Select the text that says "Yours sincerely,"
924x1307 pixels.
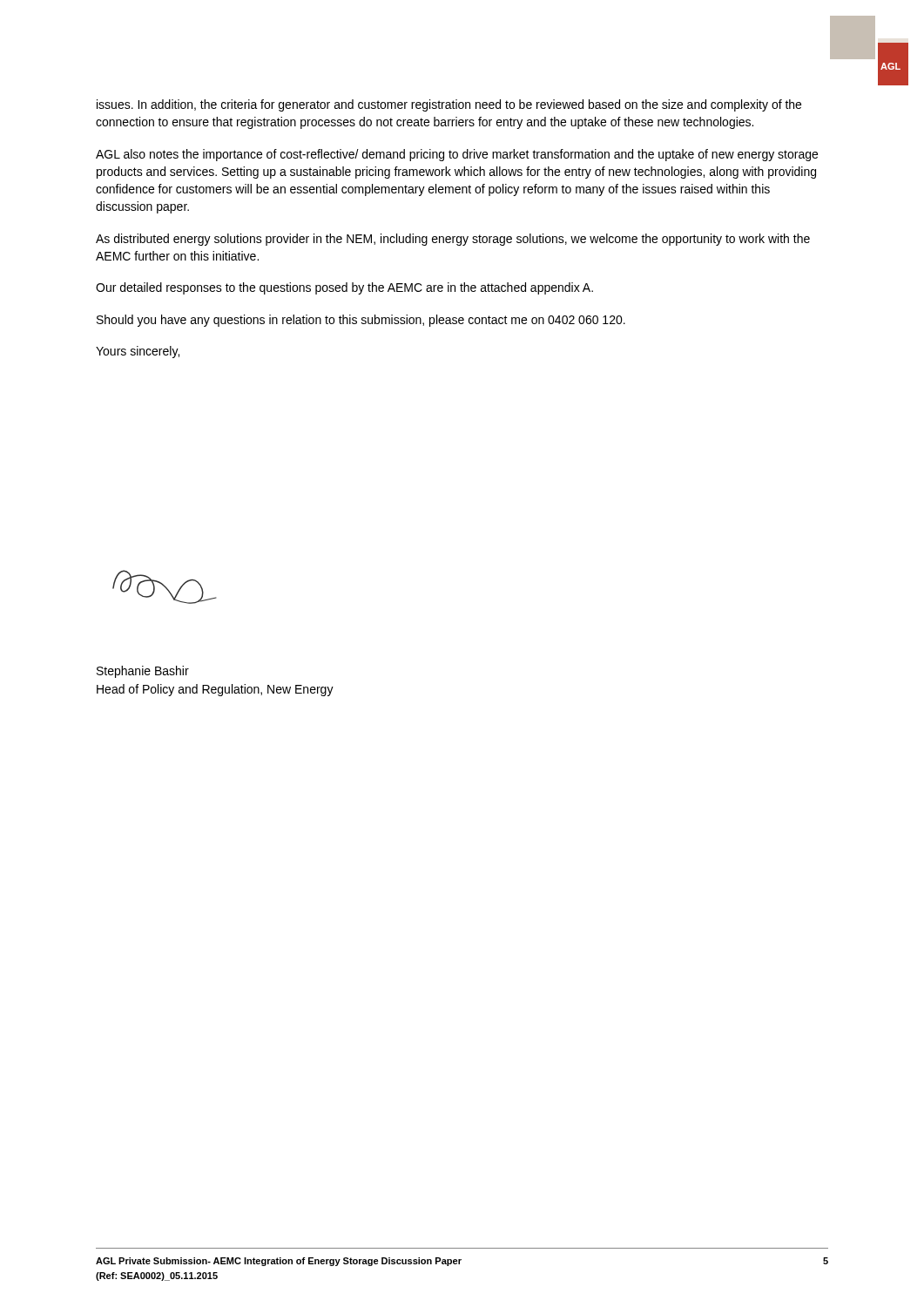coord(138,352)
